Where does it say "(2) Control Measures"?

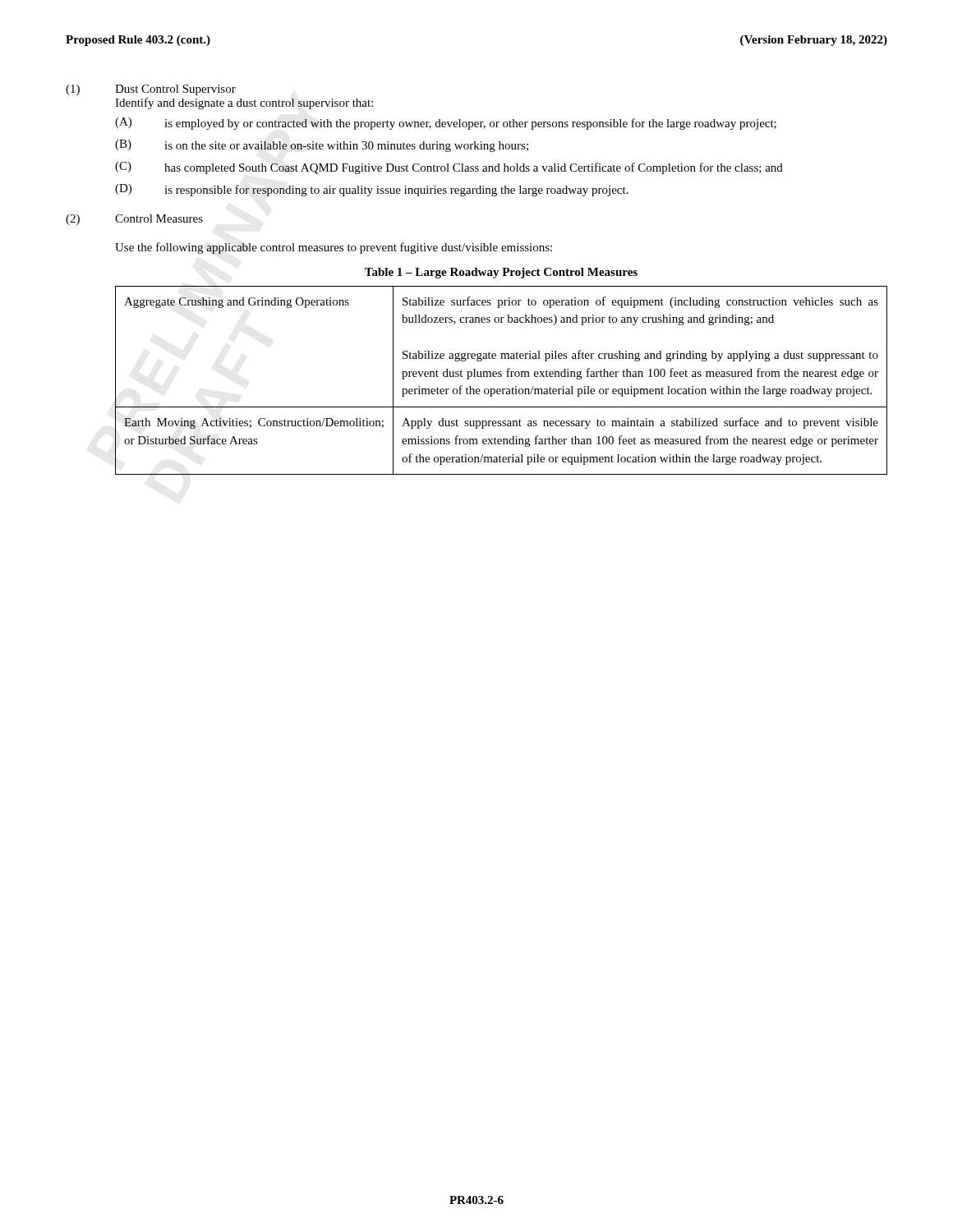coord(134,220)
